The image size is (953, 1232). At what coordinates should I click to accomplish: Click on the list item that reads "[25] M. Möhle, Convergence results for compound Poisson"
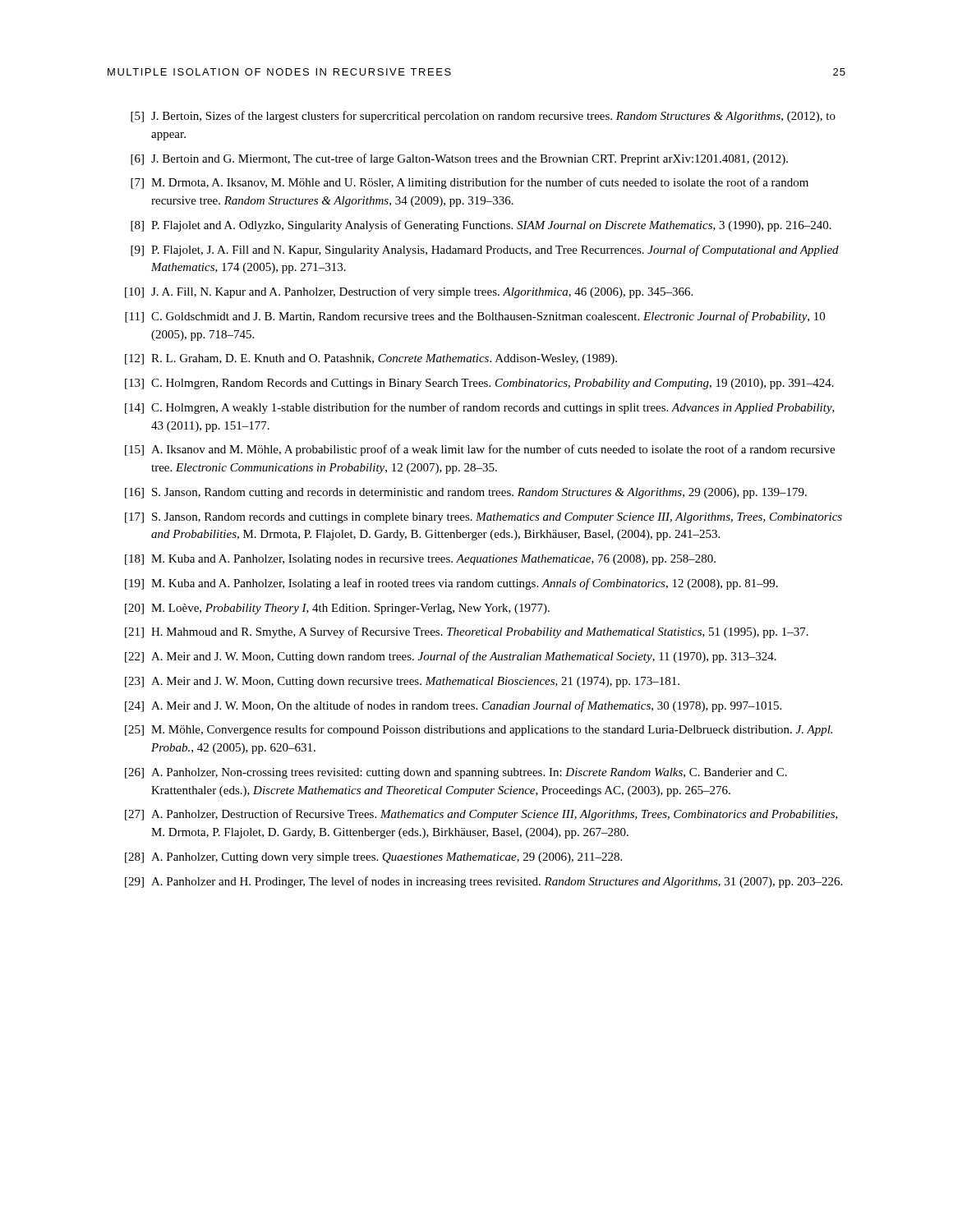(x=476, y=739)
